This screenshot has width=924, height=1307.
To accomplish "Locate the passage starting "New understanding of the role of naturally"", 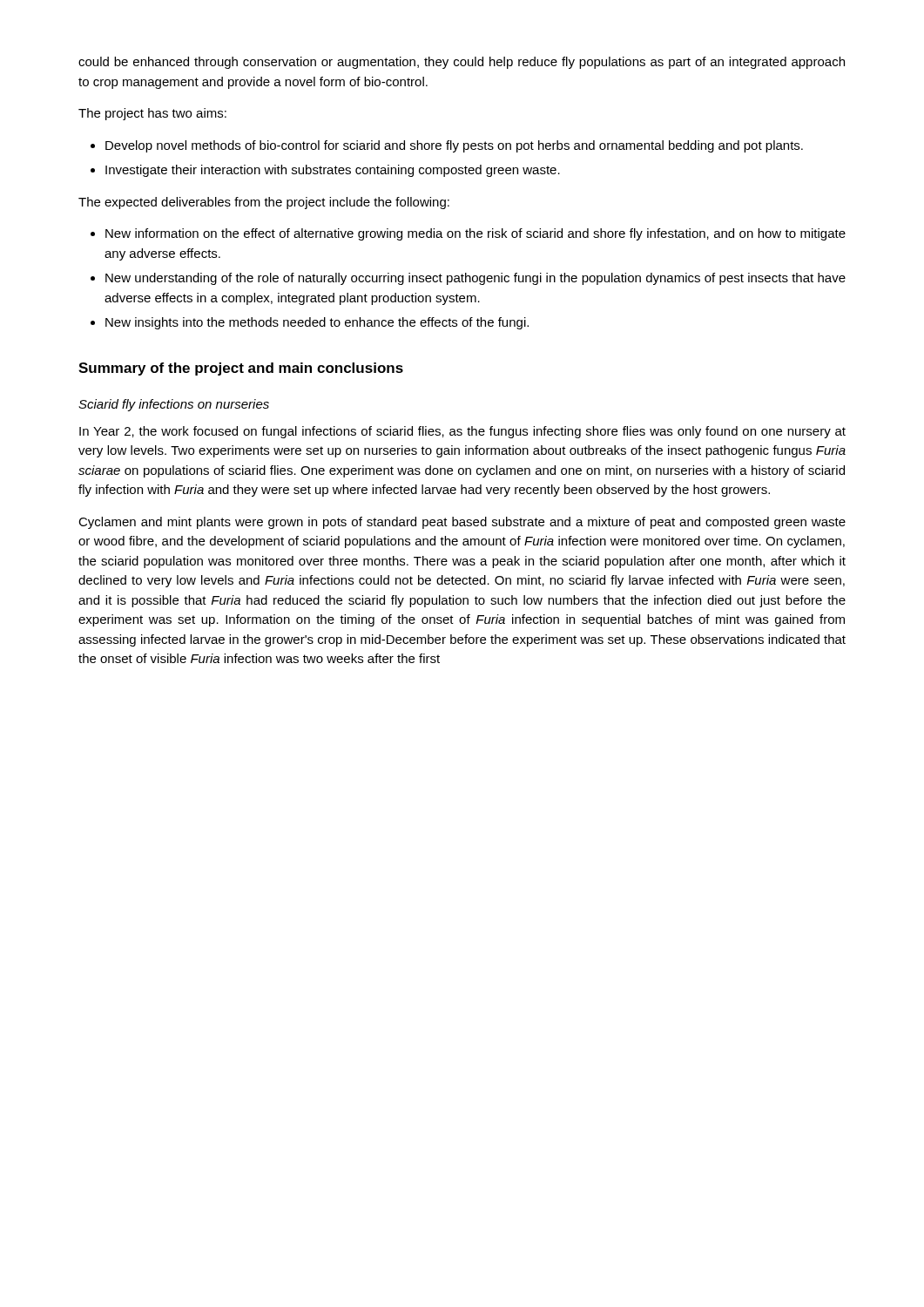I will pyautogui.click(x=475, y=288).
